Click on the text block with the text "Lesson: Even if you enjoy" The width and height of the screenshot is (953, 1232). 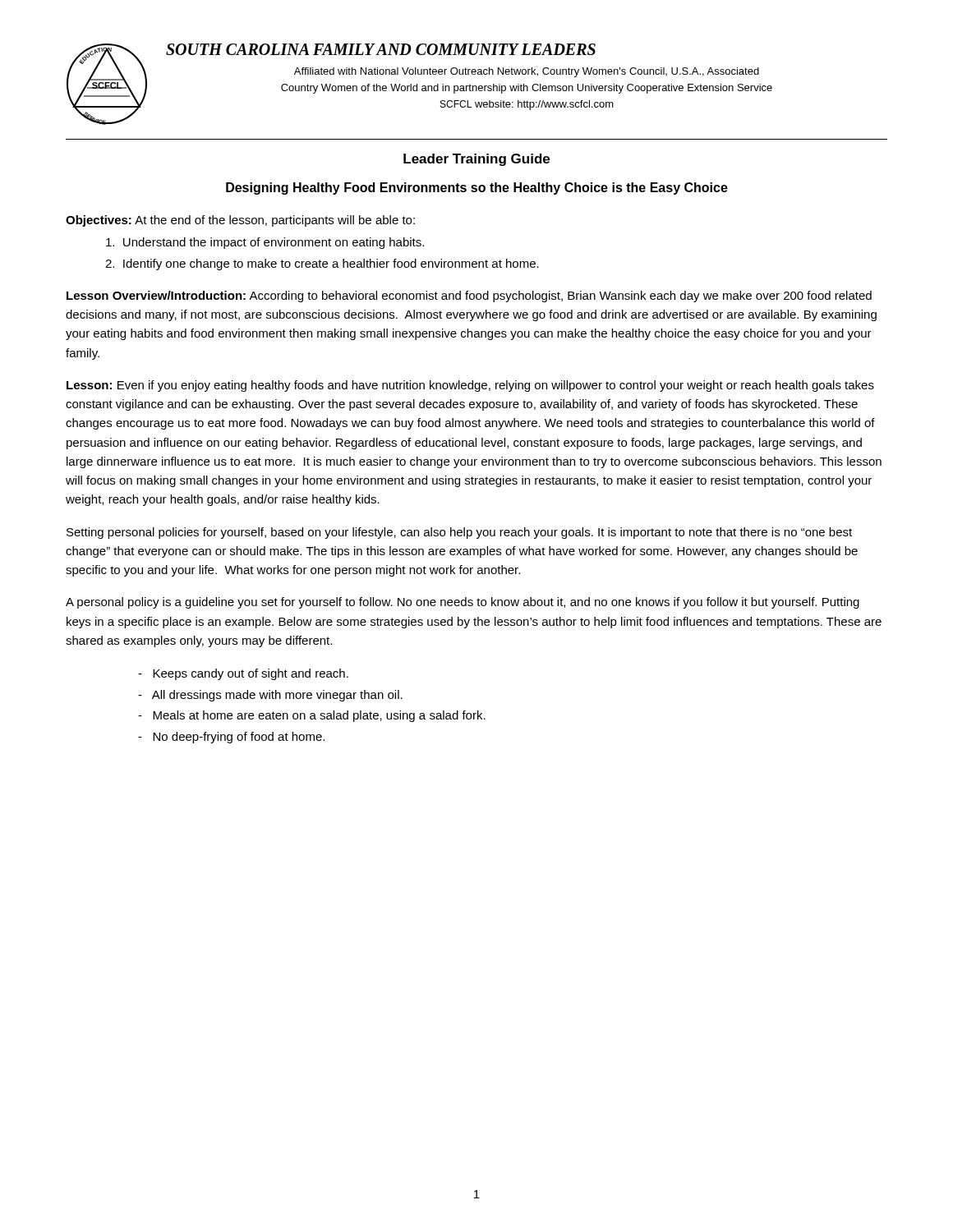click(x=474, y=442)
